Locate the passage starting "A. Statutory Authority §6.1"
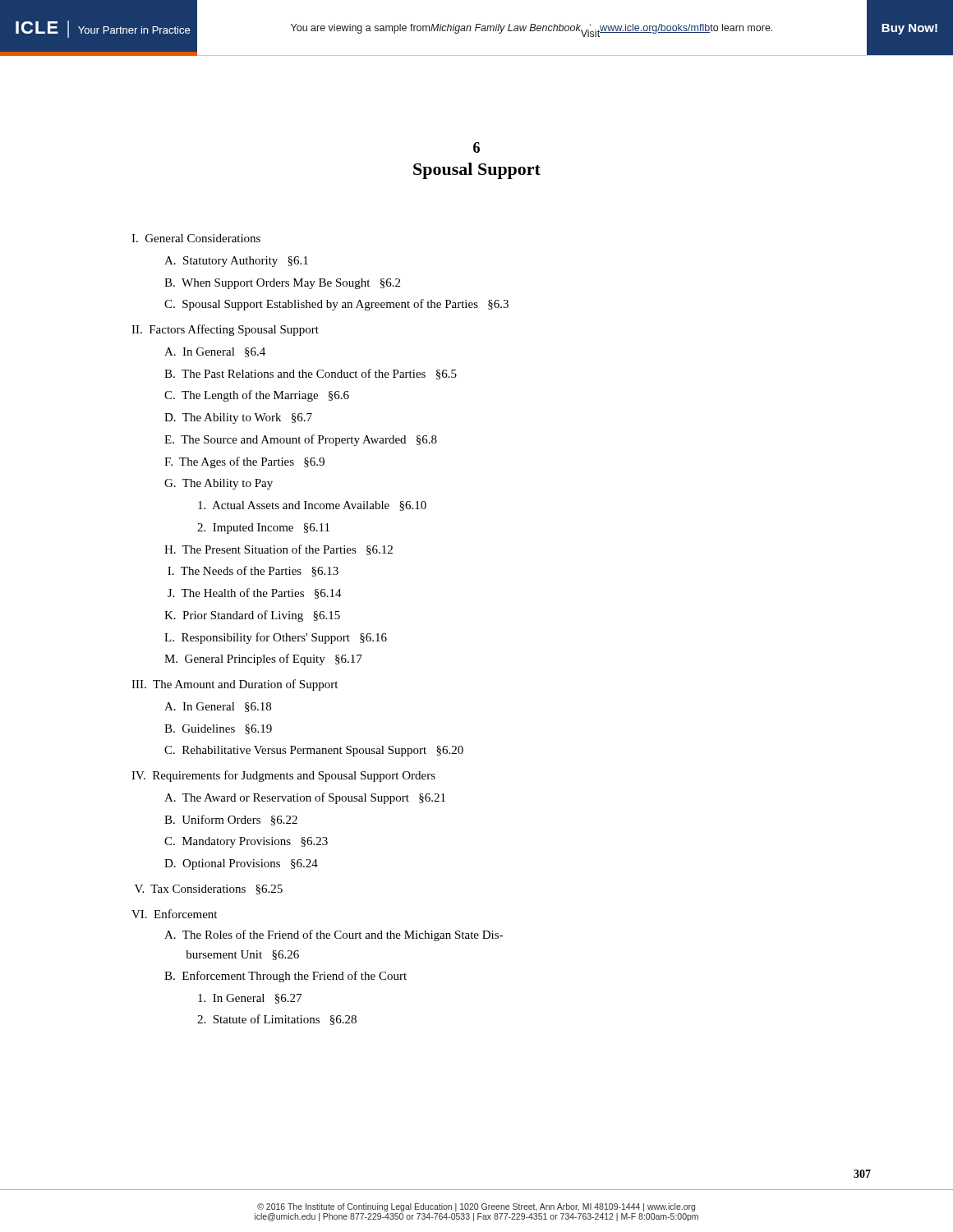953x1232 pixels. (237, 260)
